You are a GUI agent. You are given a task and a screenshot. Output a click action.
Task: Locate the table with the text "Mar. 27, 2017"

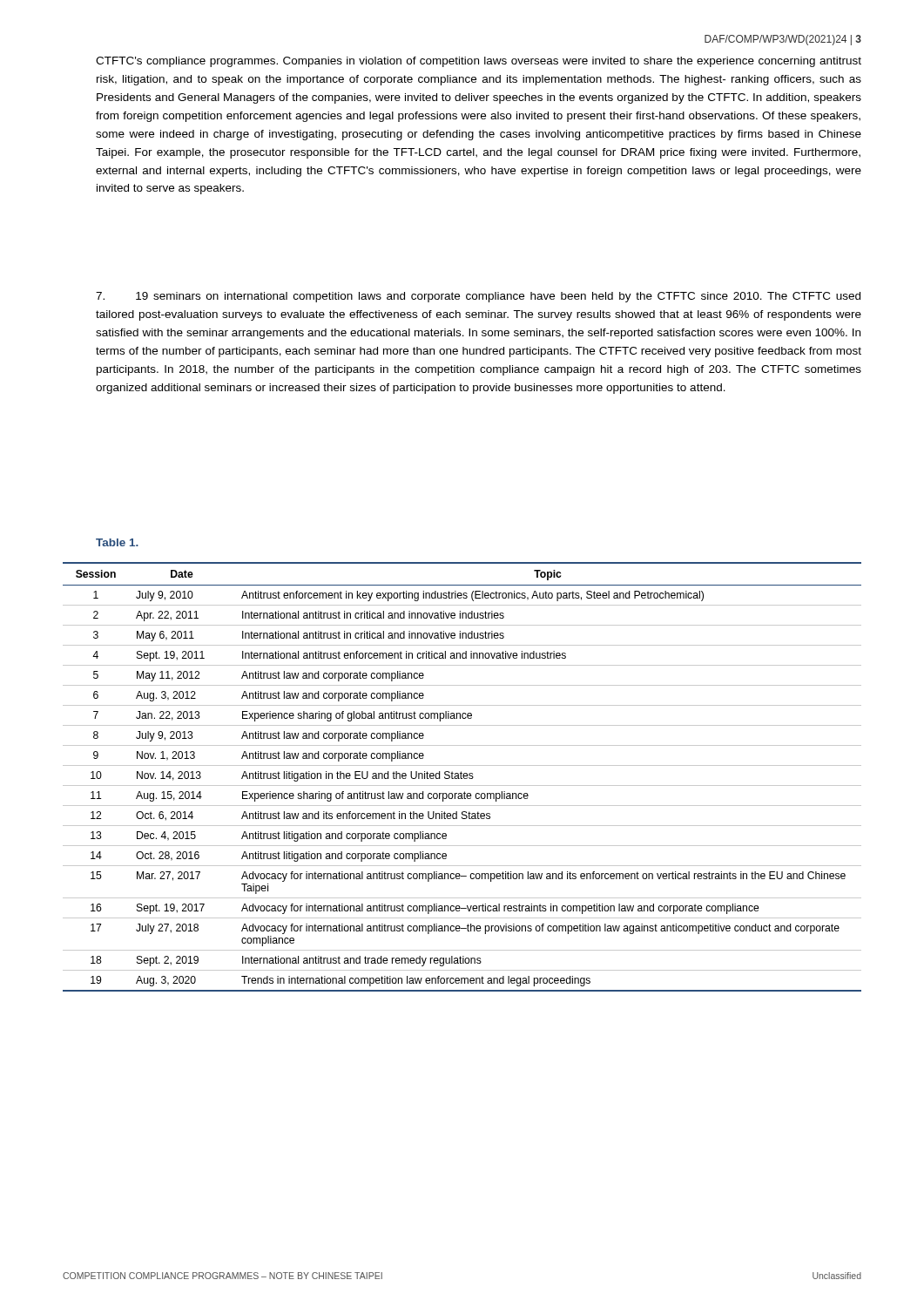[462, 777]
